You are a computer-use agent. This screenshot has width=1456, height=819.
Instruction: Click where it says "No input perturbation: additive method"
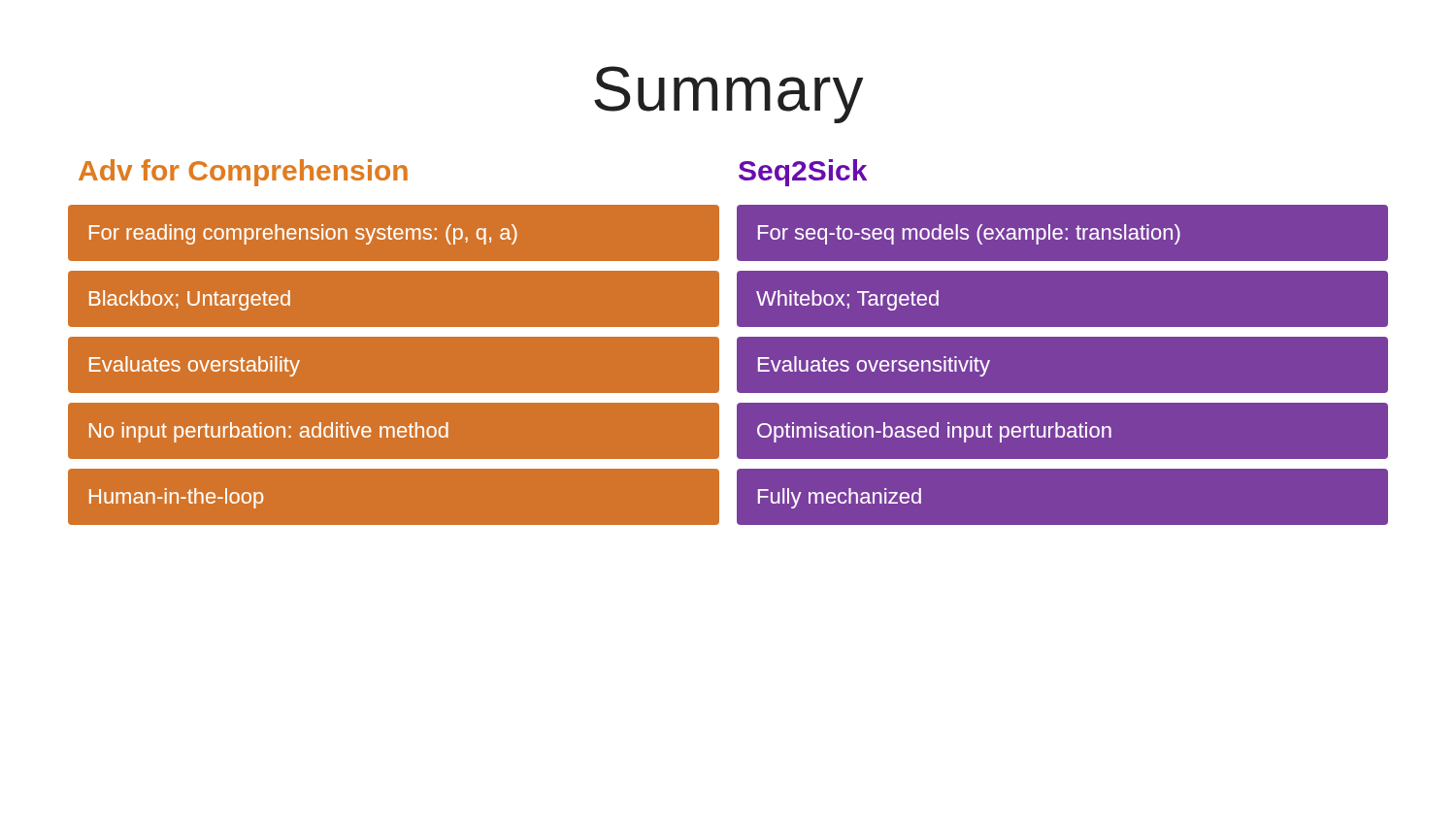click(268, 430)
